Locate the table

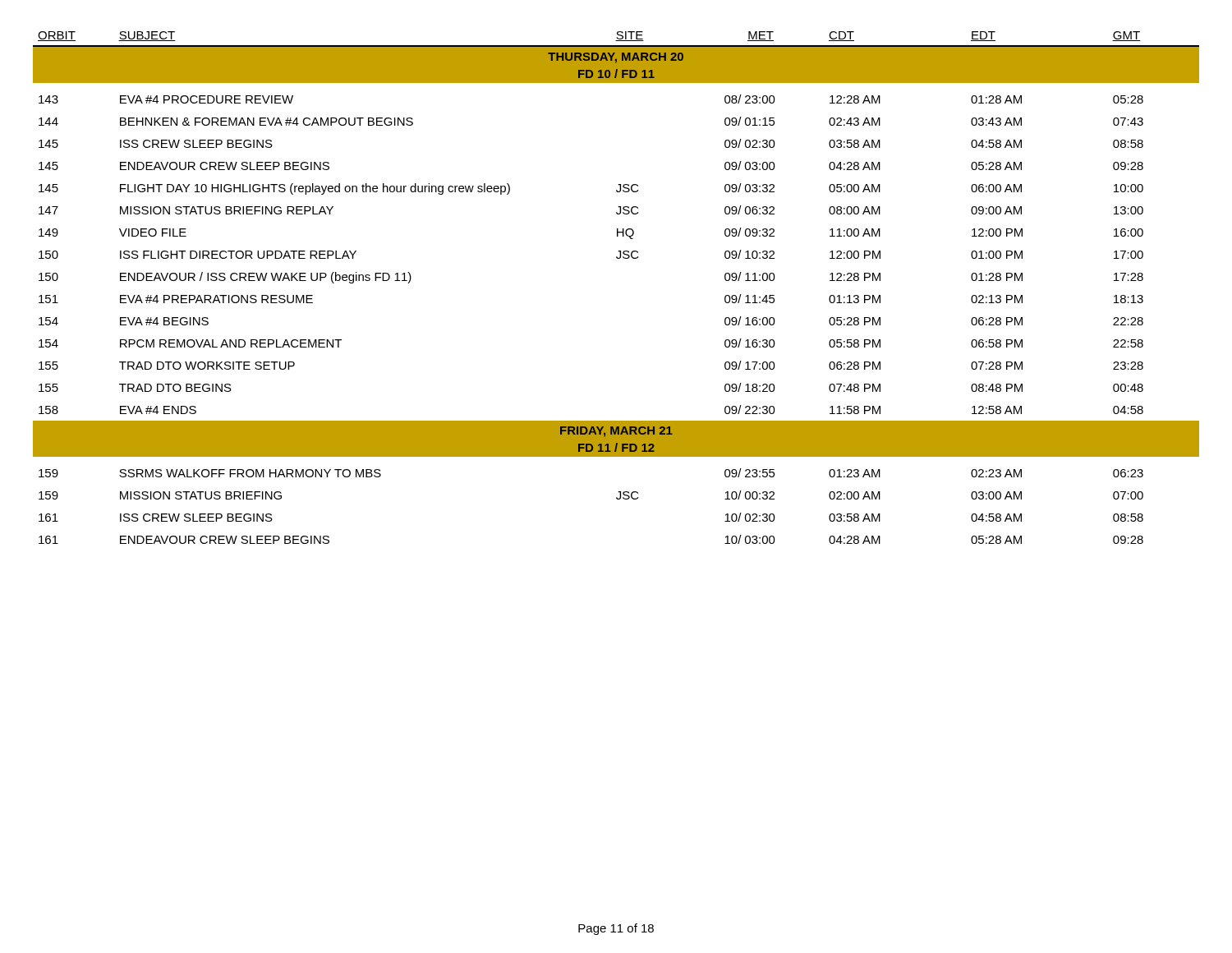click(616, 288)
